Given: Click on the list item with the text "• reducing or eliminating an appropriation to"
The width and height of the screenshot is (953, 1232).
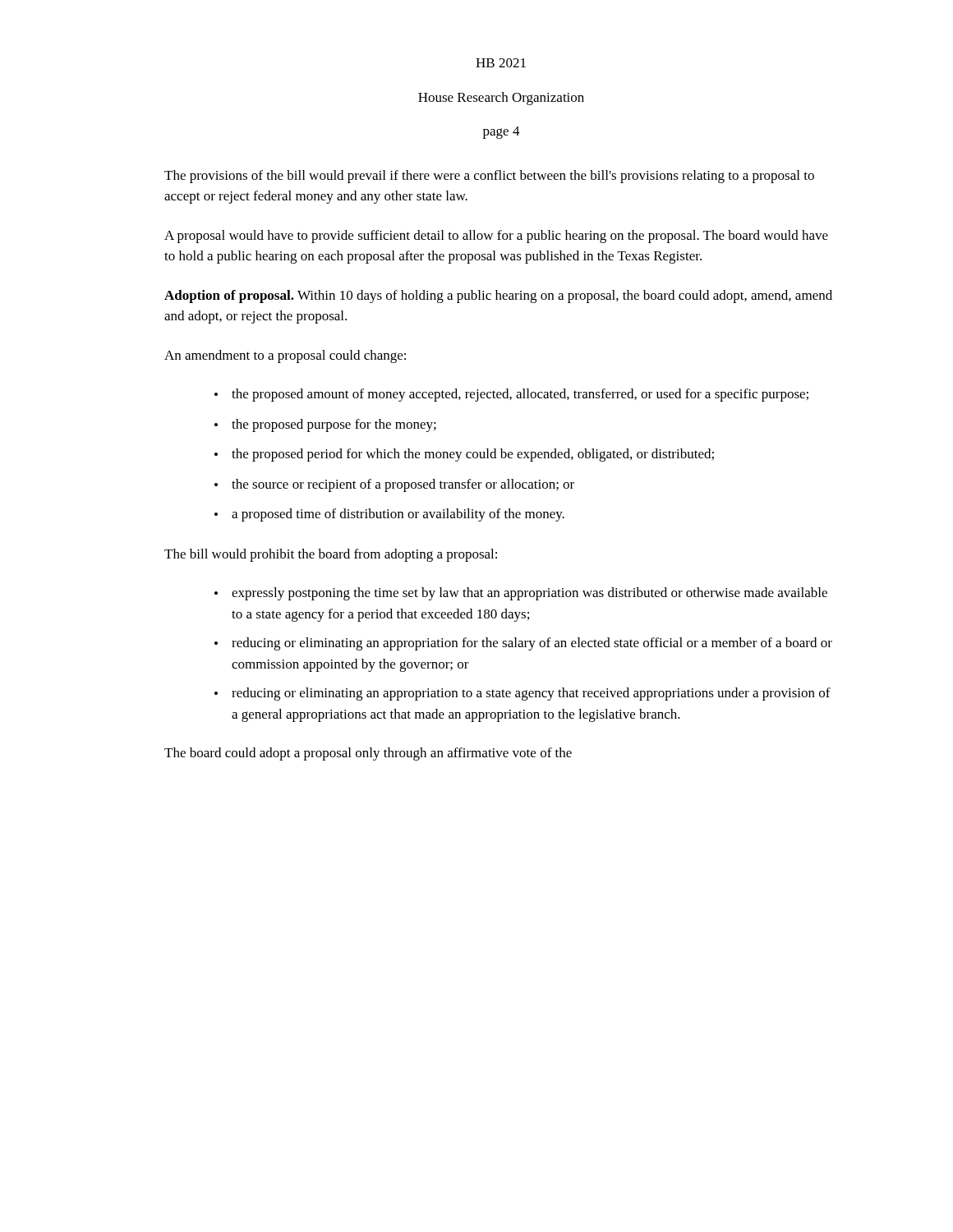Looking at the screenshot, I should [x=526, y=704].
